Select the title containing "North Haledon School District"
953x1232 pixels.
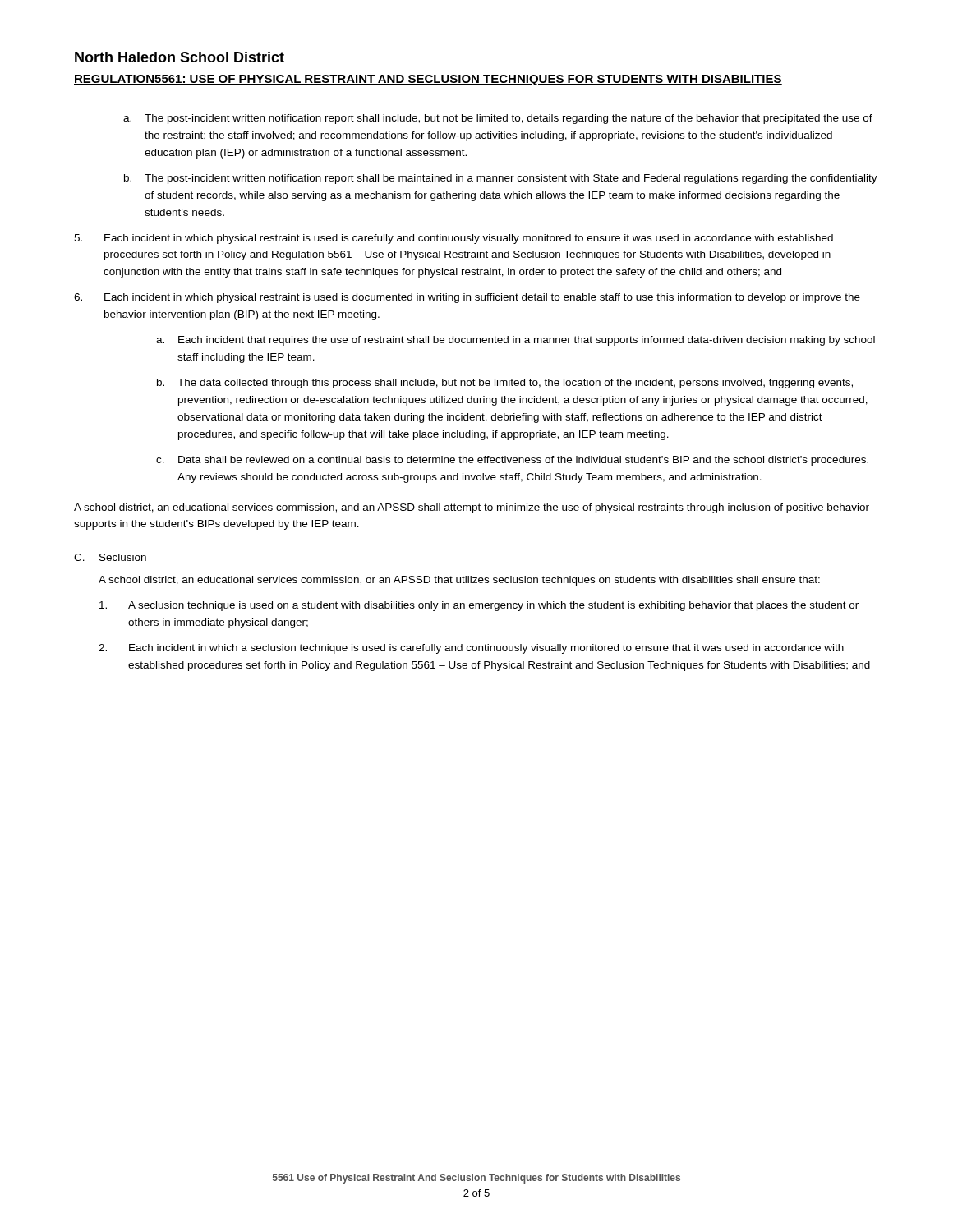pyautogui.click(x=476, y=68)
